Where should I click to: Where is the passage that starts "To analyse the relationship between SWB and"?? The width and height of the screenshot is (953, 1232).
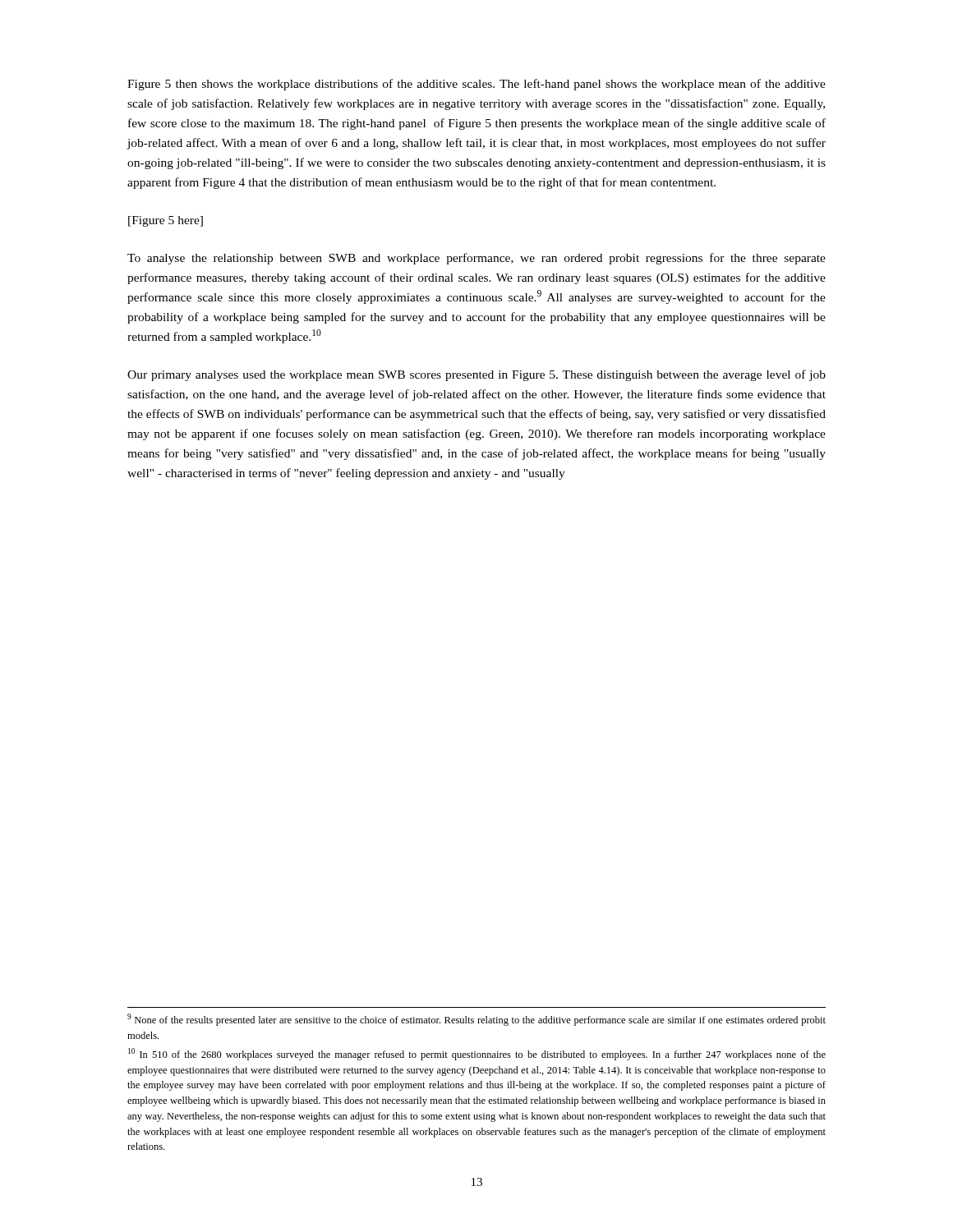(x=476, y=297)
